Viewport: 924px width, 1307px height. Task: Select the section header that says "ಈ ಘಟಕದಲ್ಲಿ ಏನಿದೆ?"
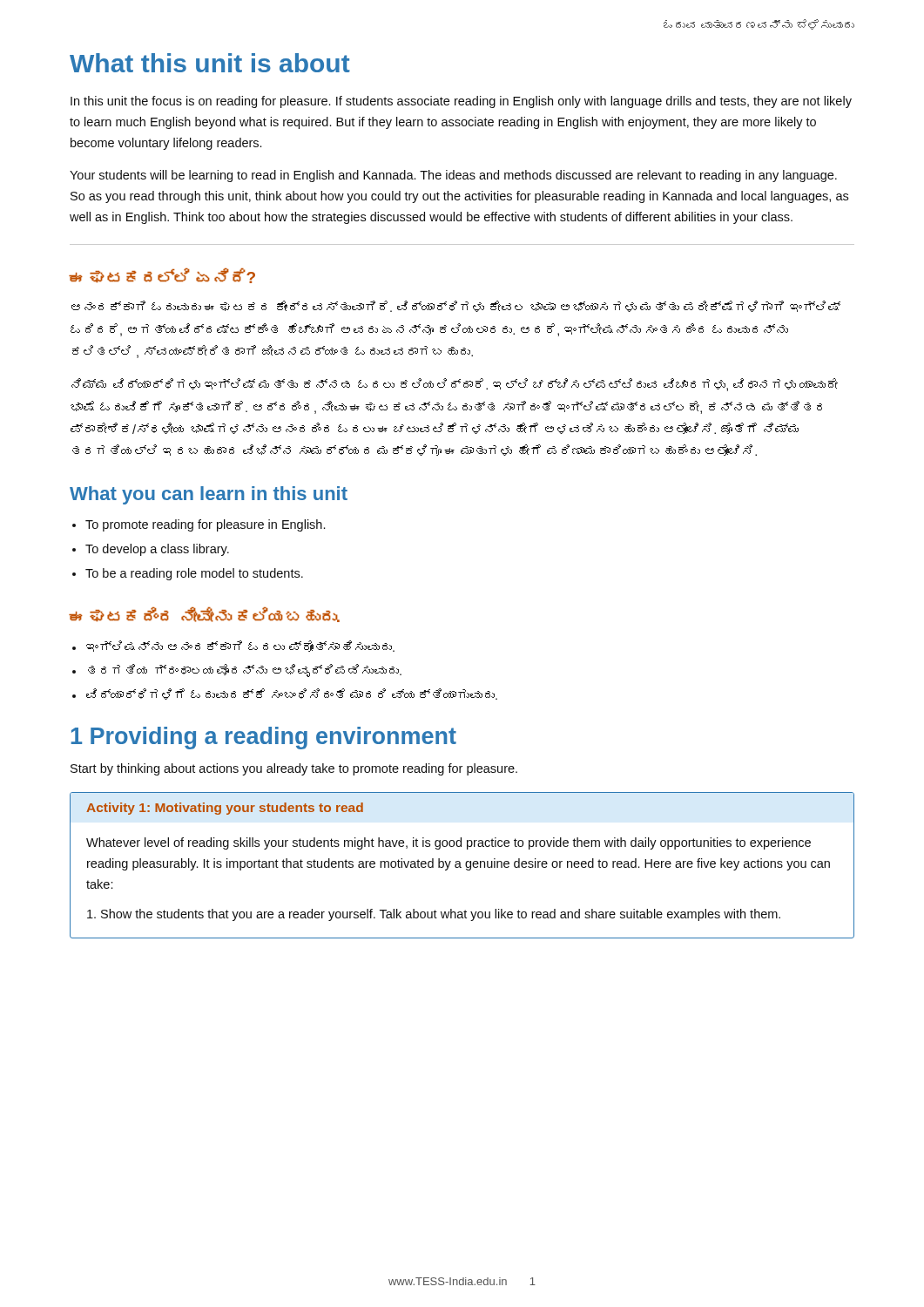pos(163,277)
